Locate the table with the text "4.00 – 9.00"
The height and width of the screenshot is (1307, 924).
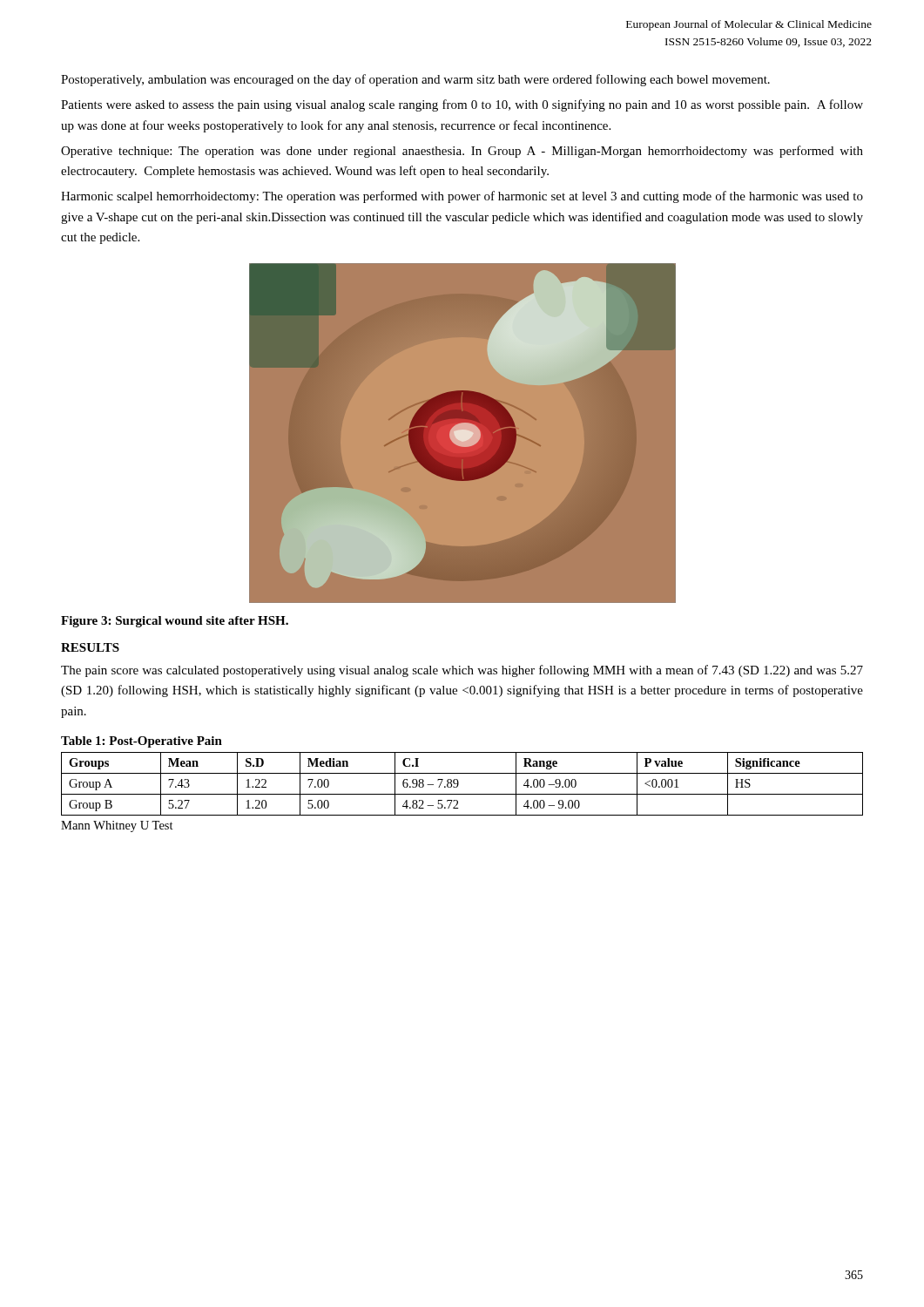pos(462,784)
